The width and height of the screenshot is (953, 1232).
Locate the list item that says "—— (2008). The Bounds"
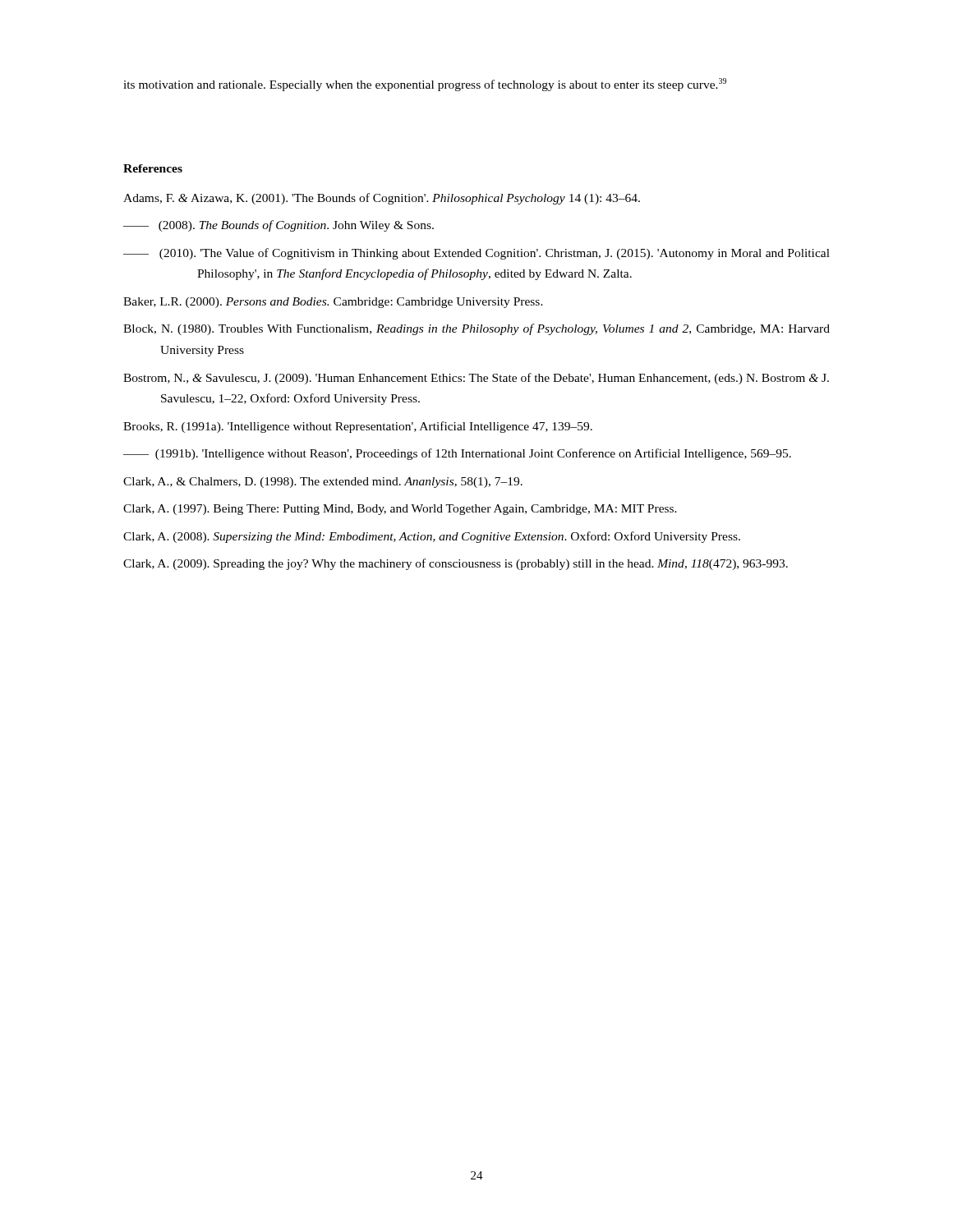click(279, 225)
